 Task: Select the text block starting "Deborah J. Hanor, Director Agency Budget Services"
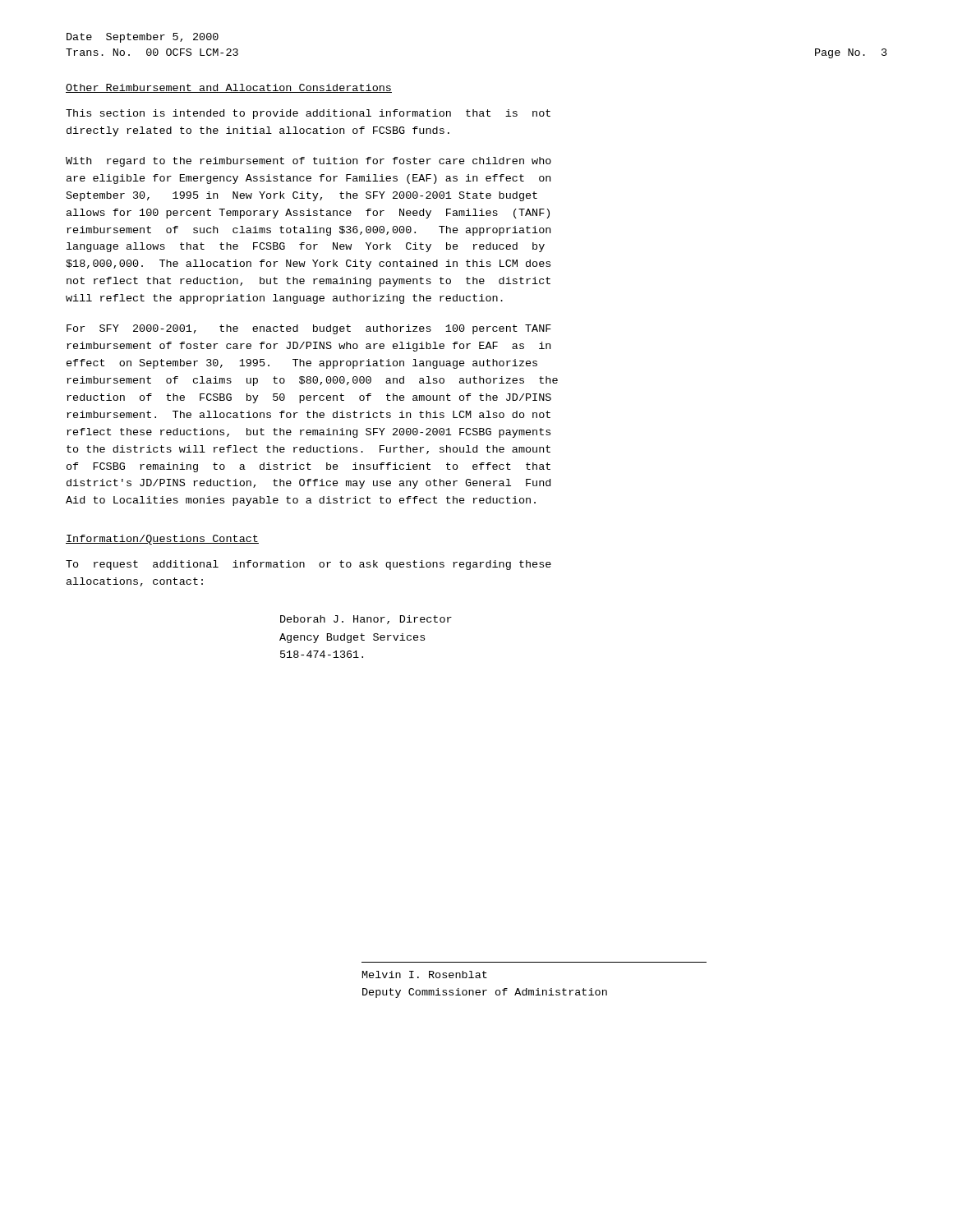pos(366,638)
